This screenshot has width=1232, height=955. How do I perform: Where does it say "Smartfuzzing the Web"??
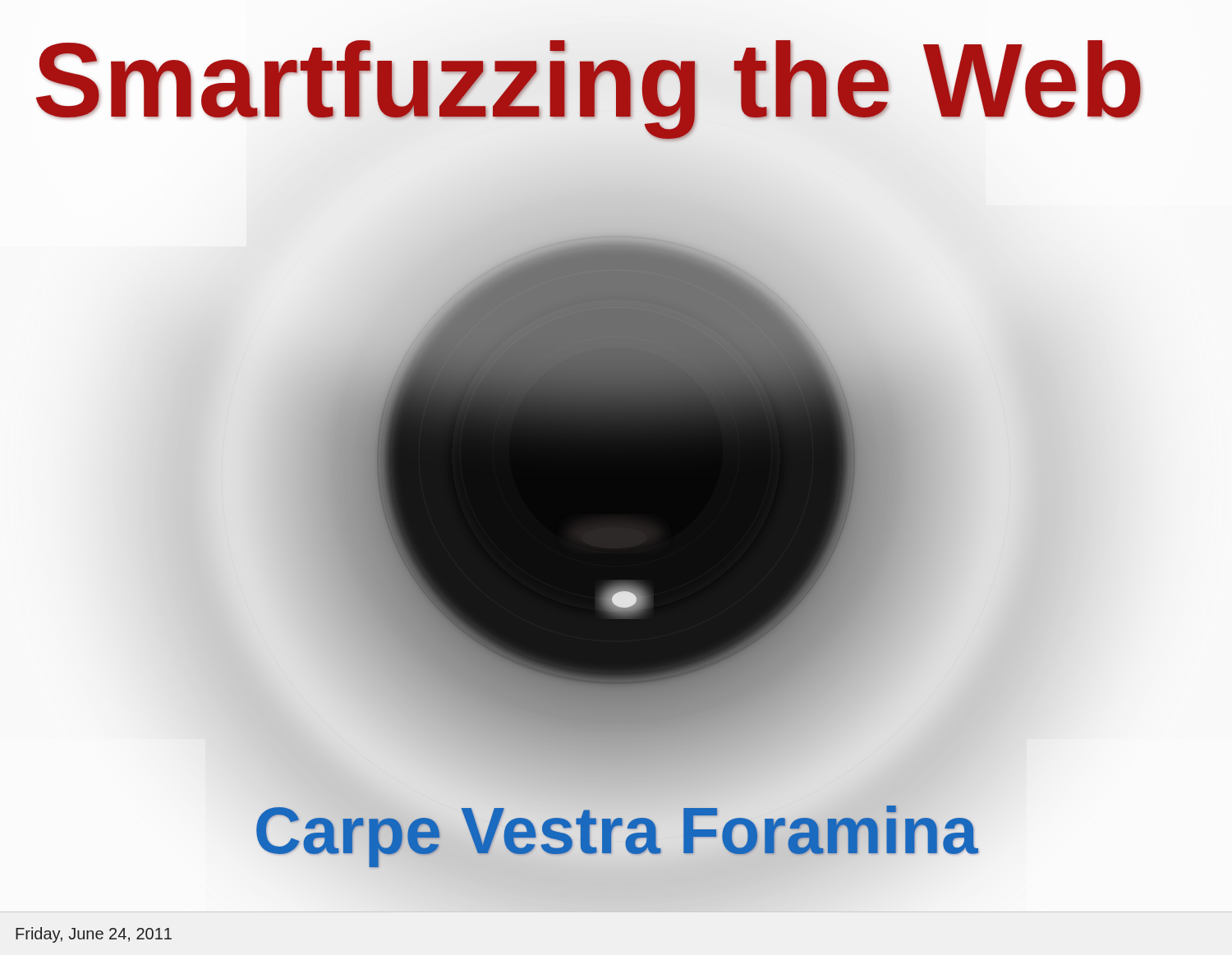(616, 81)
